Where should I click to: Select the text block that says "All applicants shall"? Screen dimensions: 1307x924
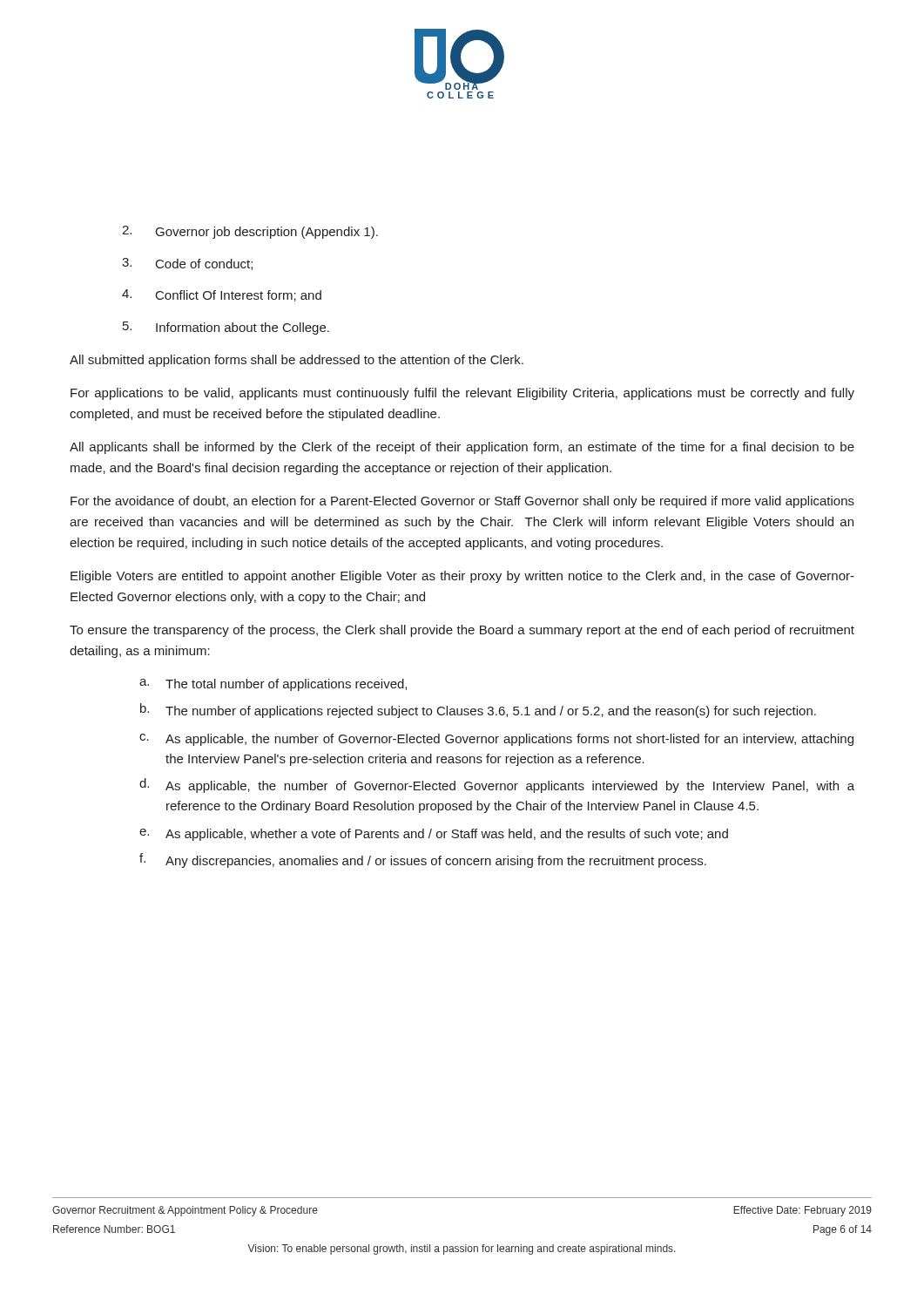[462, 457]
